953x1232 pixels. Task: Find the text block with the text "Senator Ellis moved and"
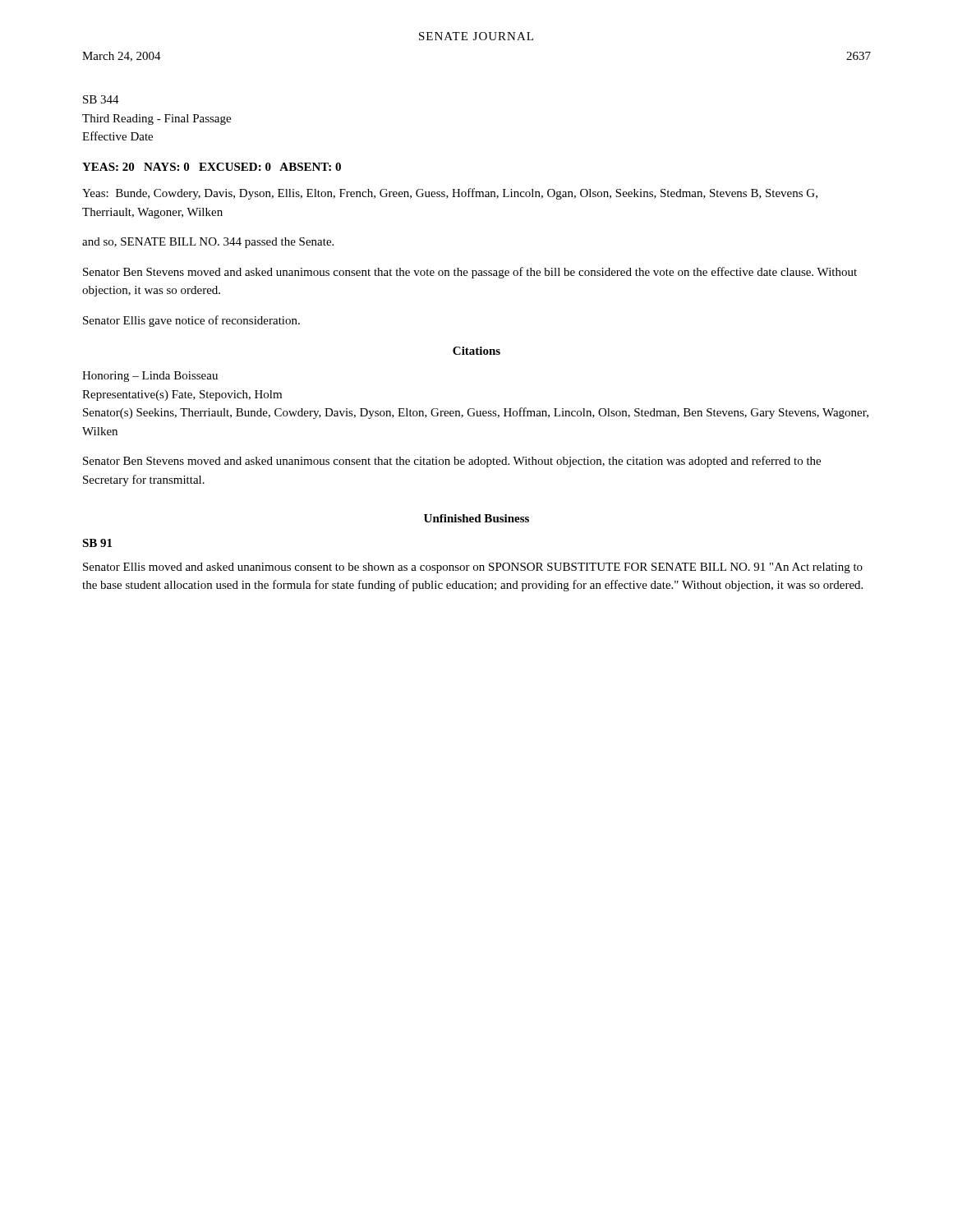click(x=473, y=576)
